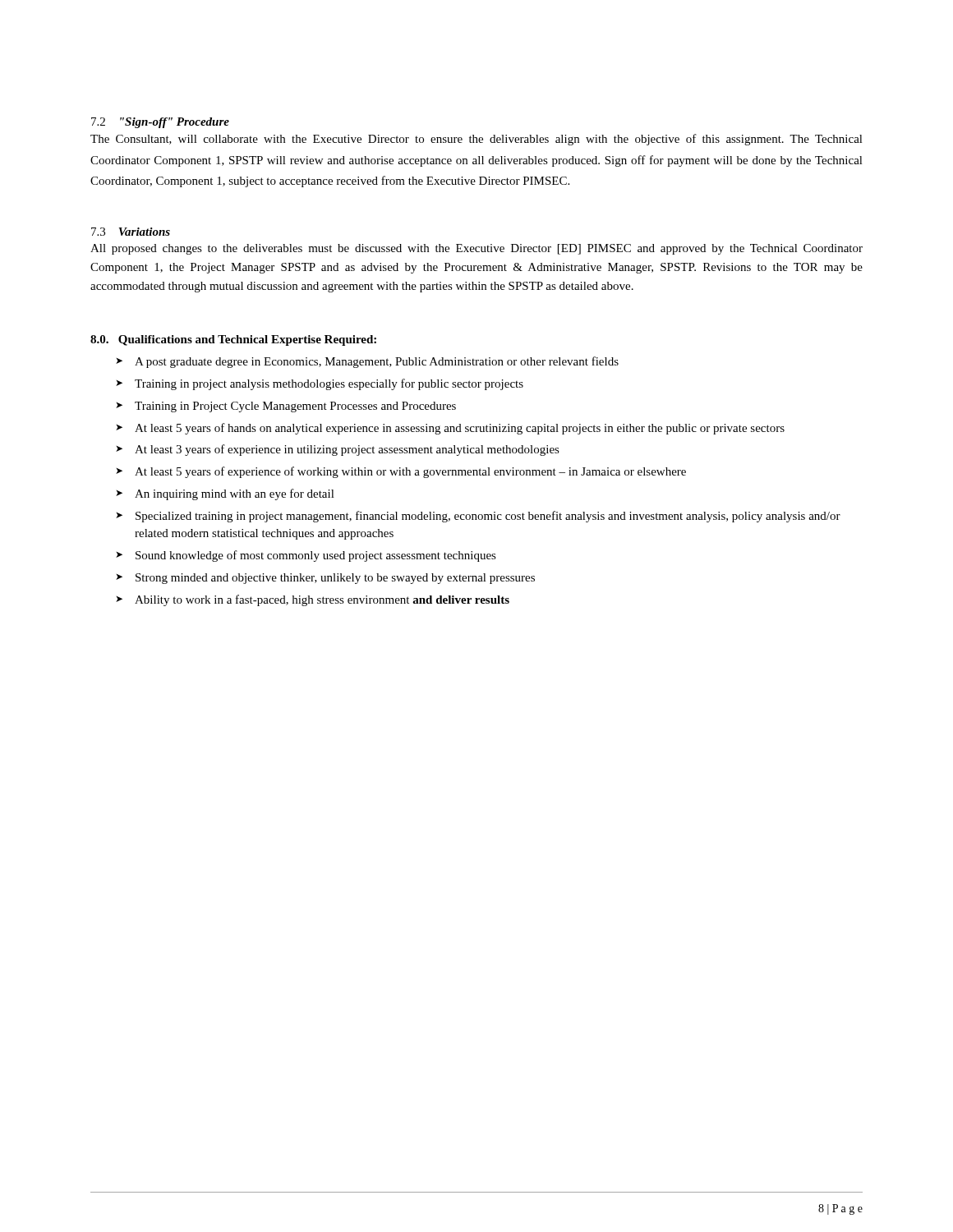
Task: Find "7.2 "Sign-off" Procedure" on this page
Action: pos(160,122)
